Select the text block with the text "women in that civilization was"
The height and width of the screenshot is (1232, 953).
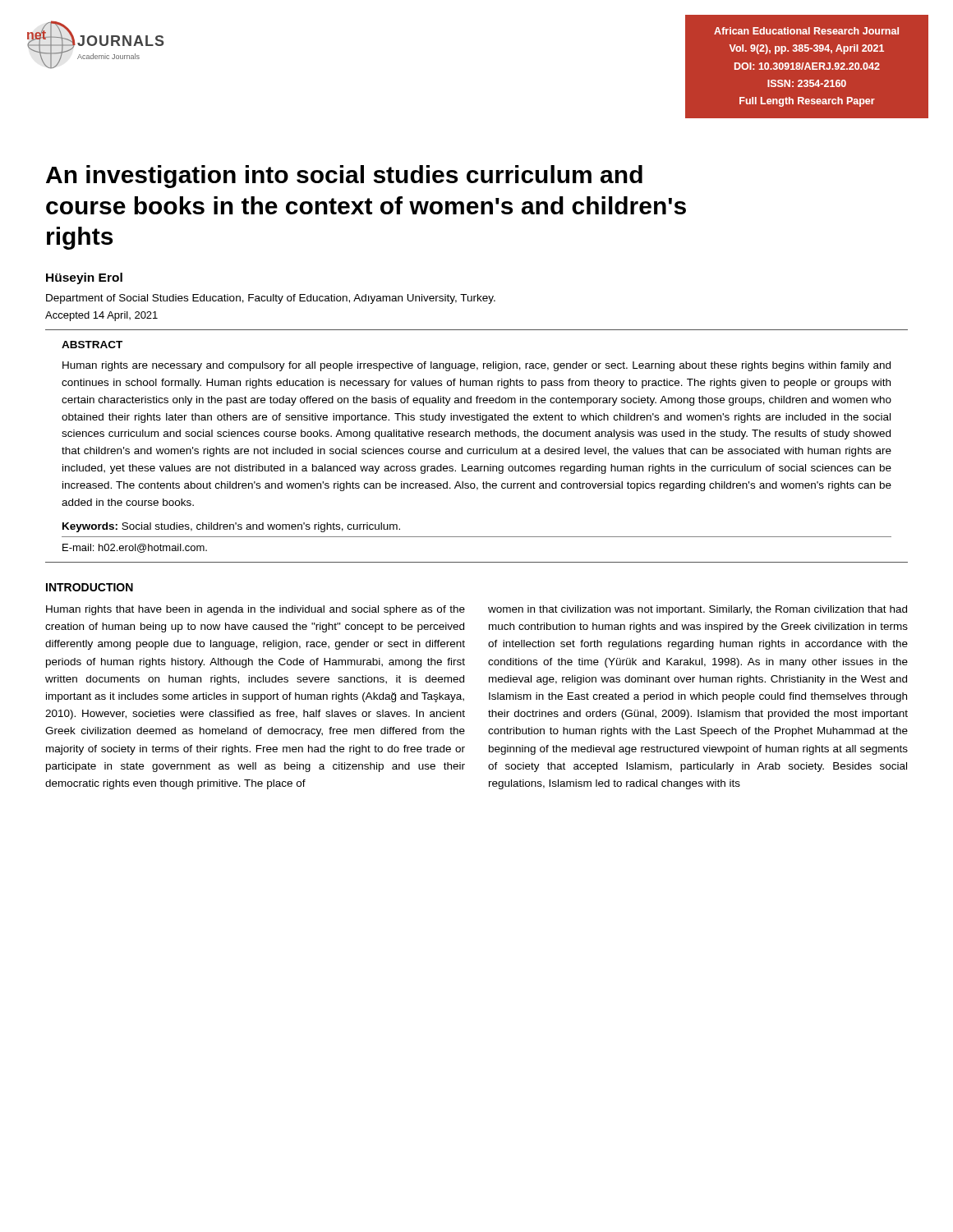coord(698,696)
